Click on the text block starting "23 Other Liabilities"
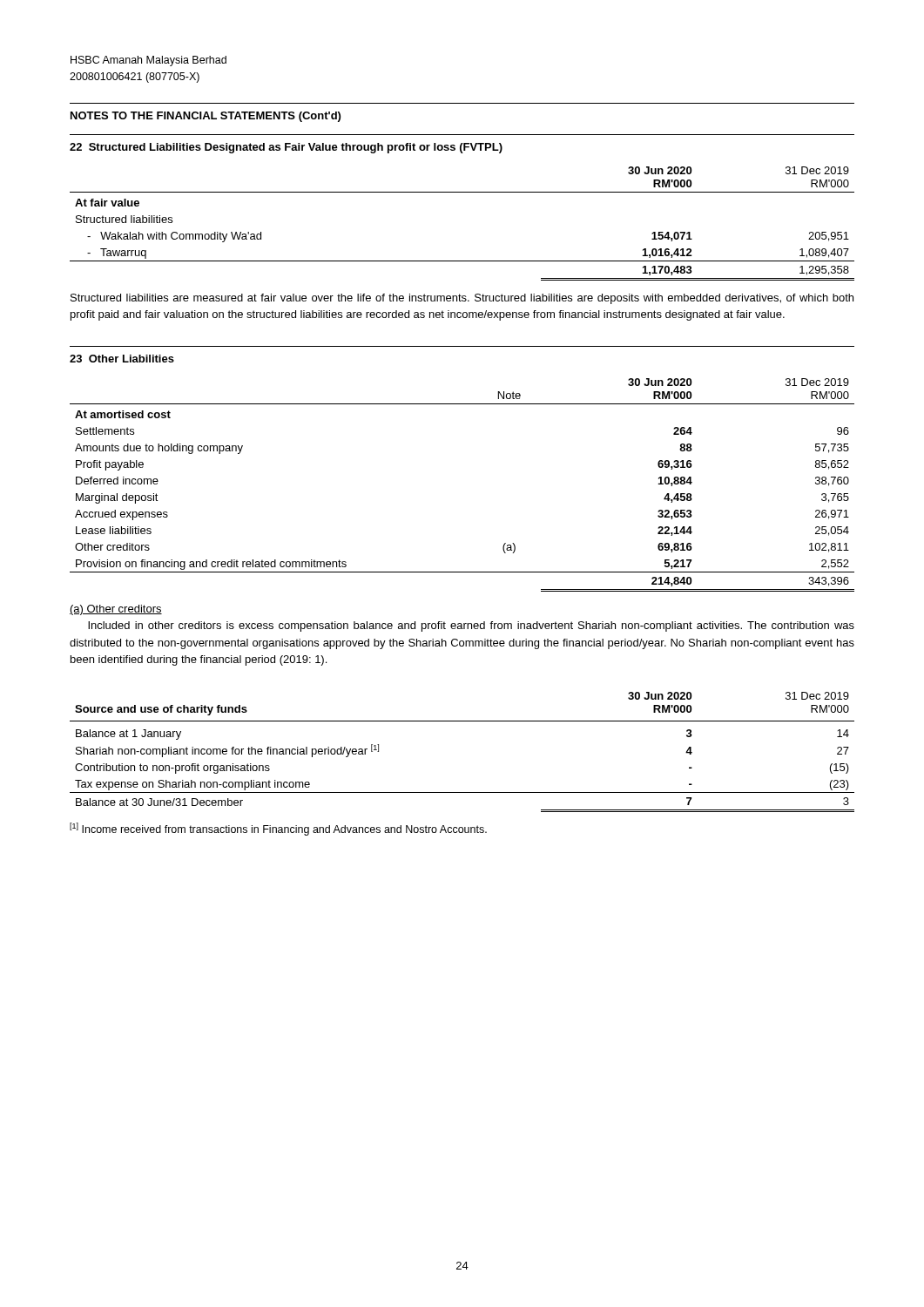Image resolution: width=924 pixels, height=1307 pixels. pyautogui.click(x=122, y=358)
